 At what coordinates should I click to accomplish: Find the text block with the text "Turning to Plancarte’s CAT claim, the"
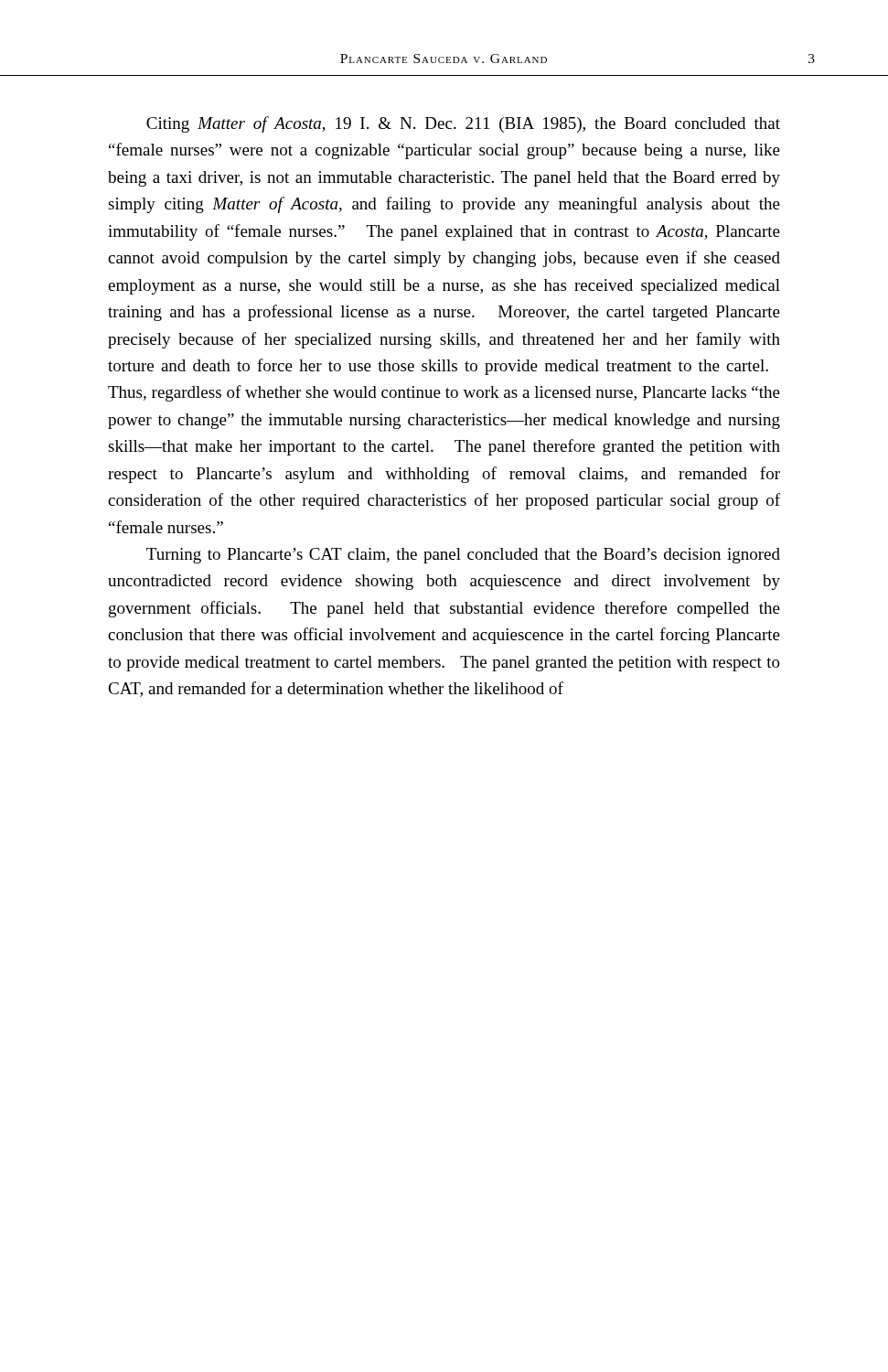tap(444, 621)
